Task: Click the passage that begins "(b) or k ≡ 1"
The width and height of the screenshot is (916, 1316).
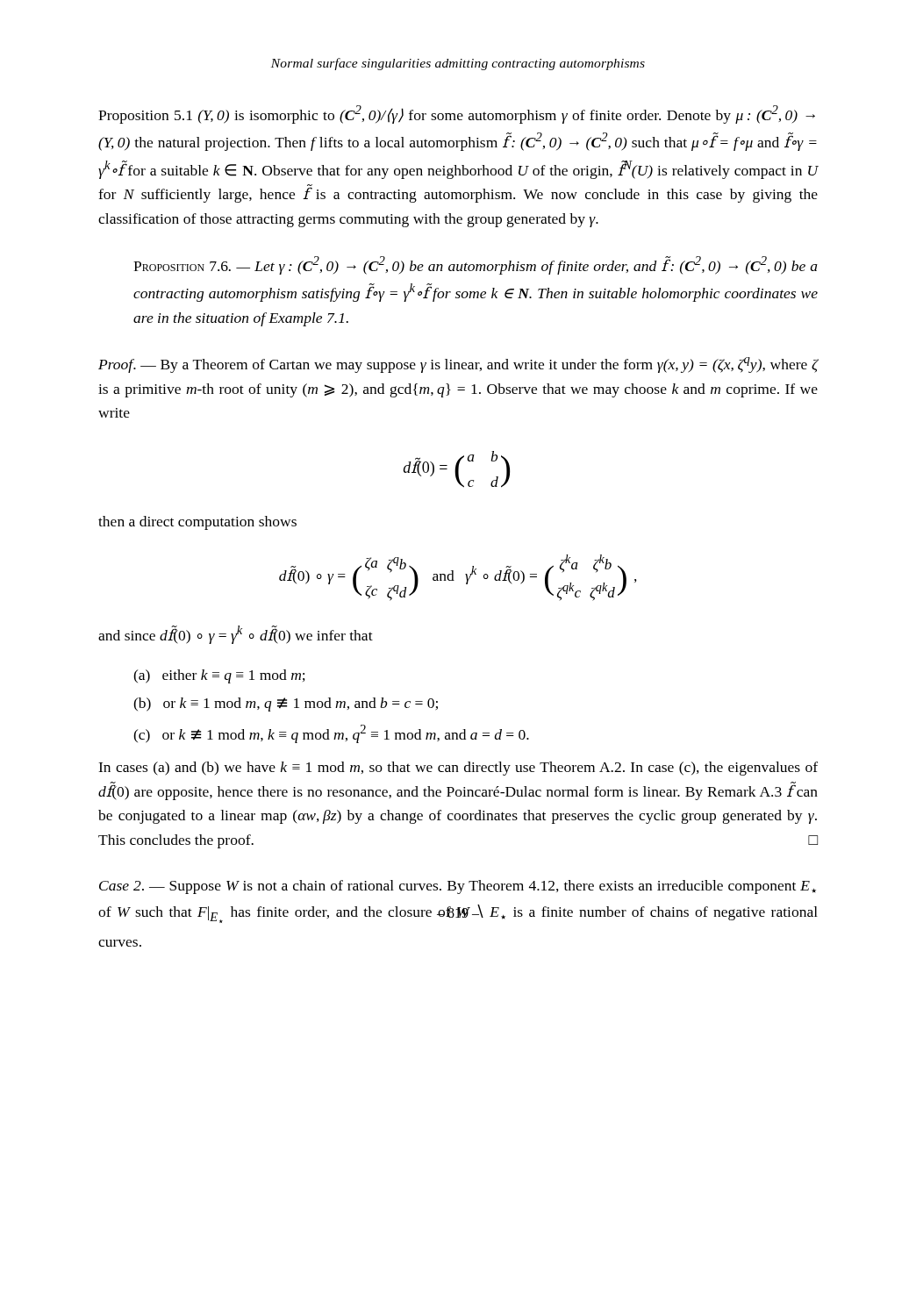Action: click(286, 703)
